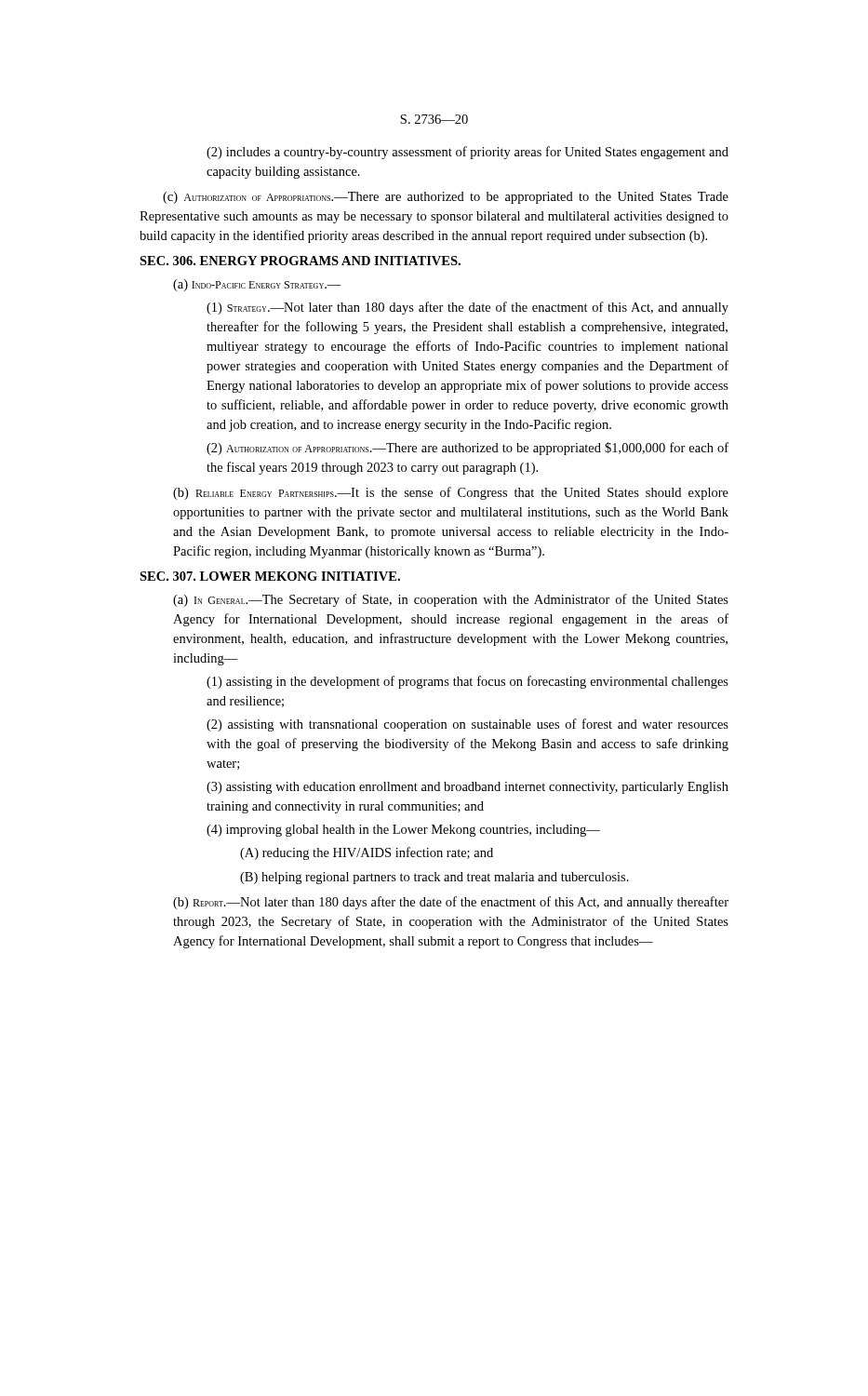Click the section header that begins "SEC. 307. LOWER"
Viewport: 868px width, 1396px height.
(270, 576)
